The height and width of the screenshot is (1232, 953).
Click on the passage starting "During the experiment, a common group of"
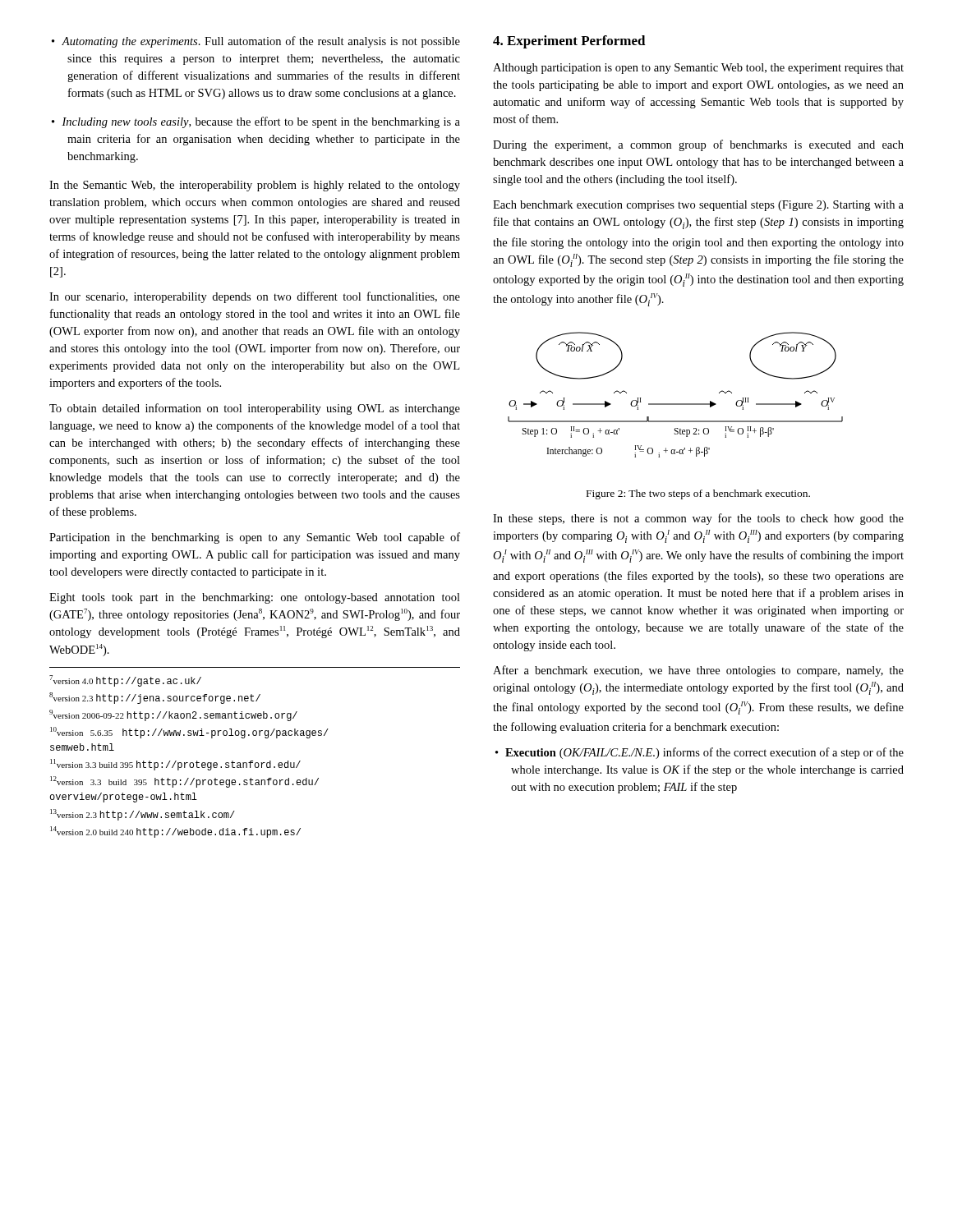pos(698,162)
